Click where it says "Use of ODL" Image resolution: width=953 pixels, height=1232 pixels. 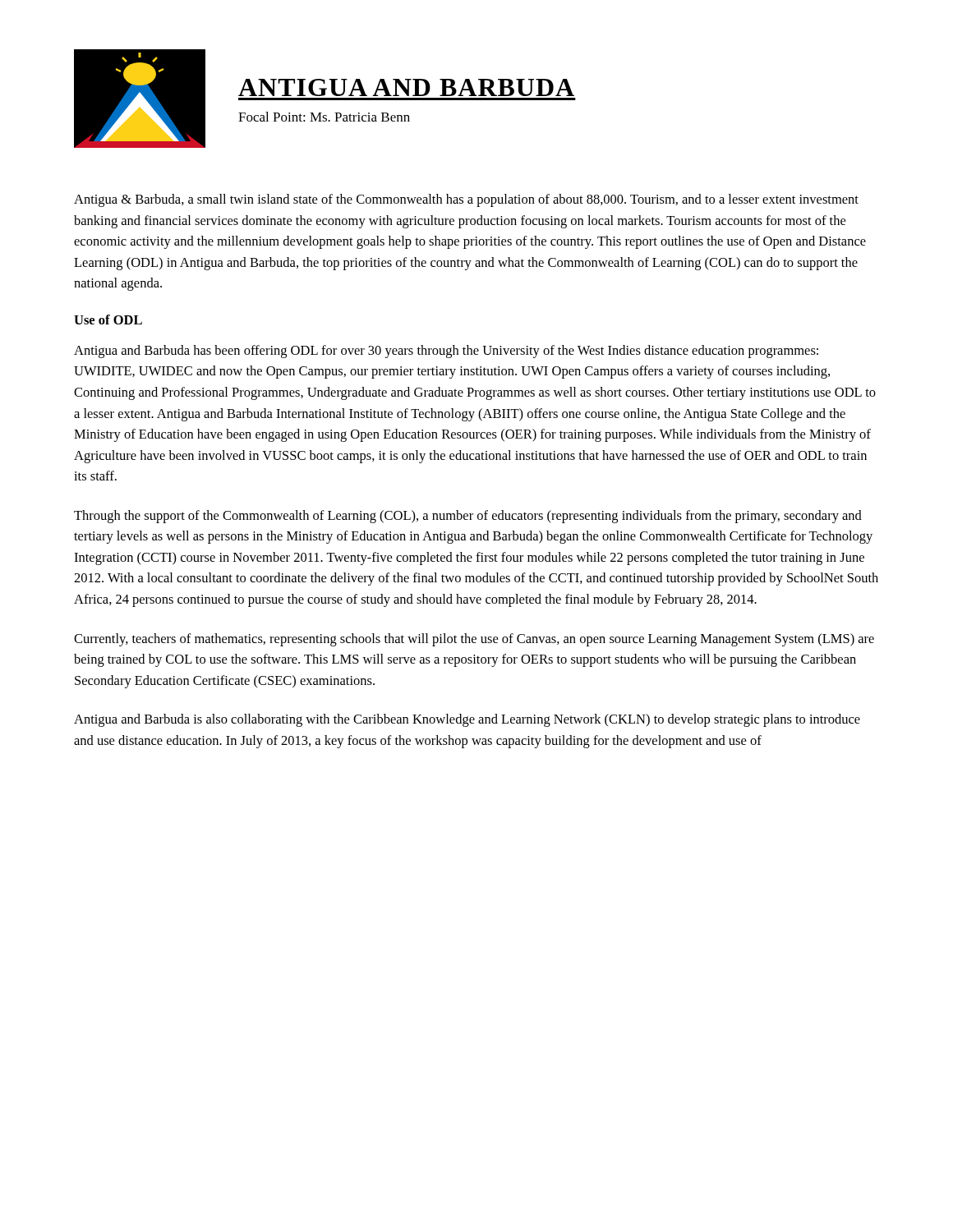pyautogui.click(x=108, y=320)
